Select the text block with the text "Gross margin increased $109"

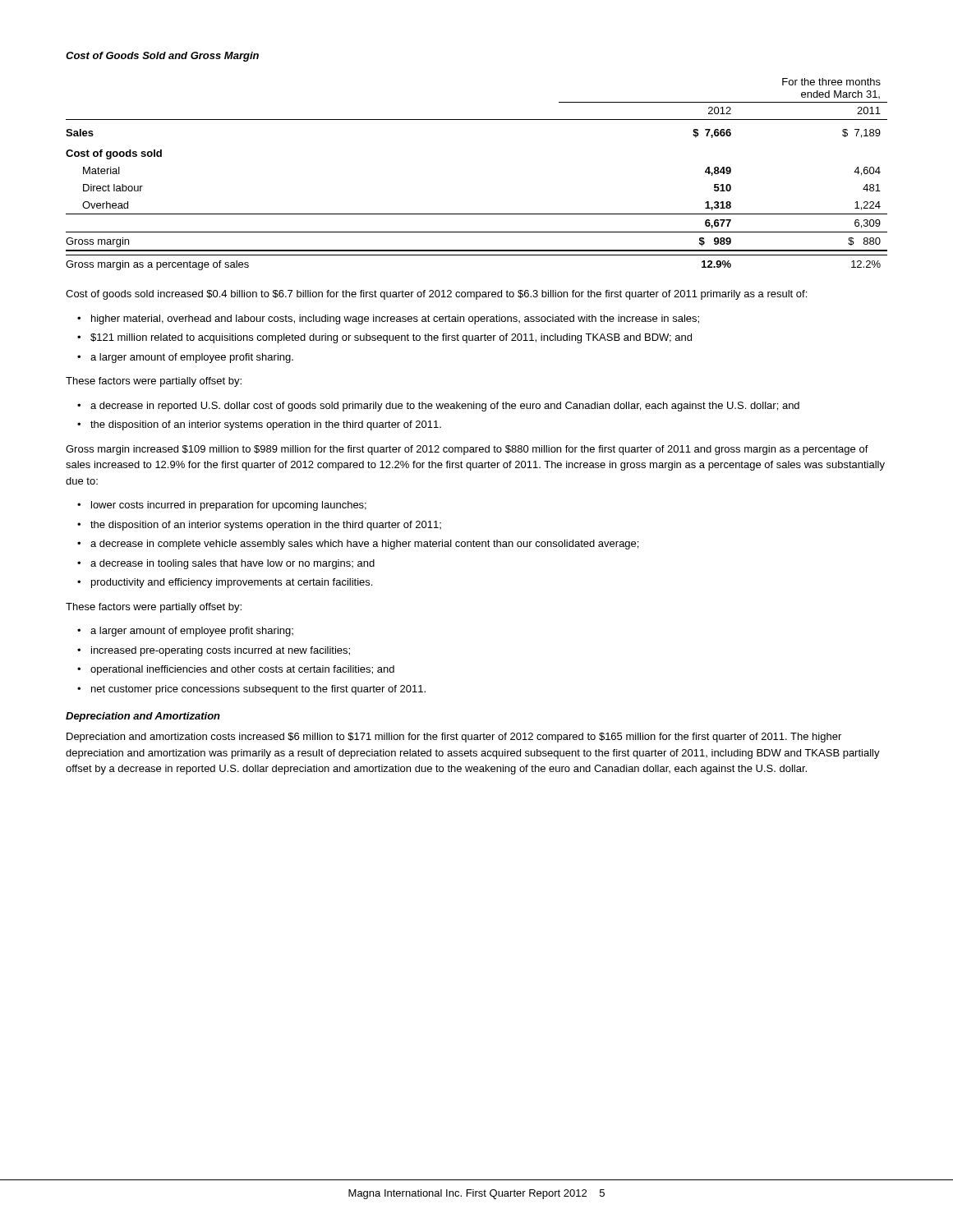tap(475, 464)
